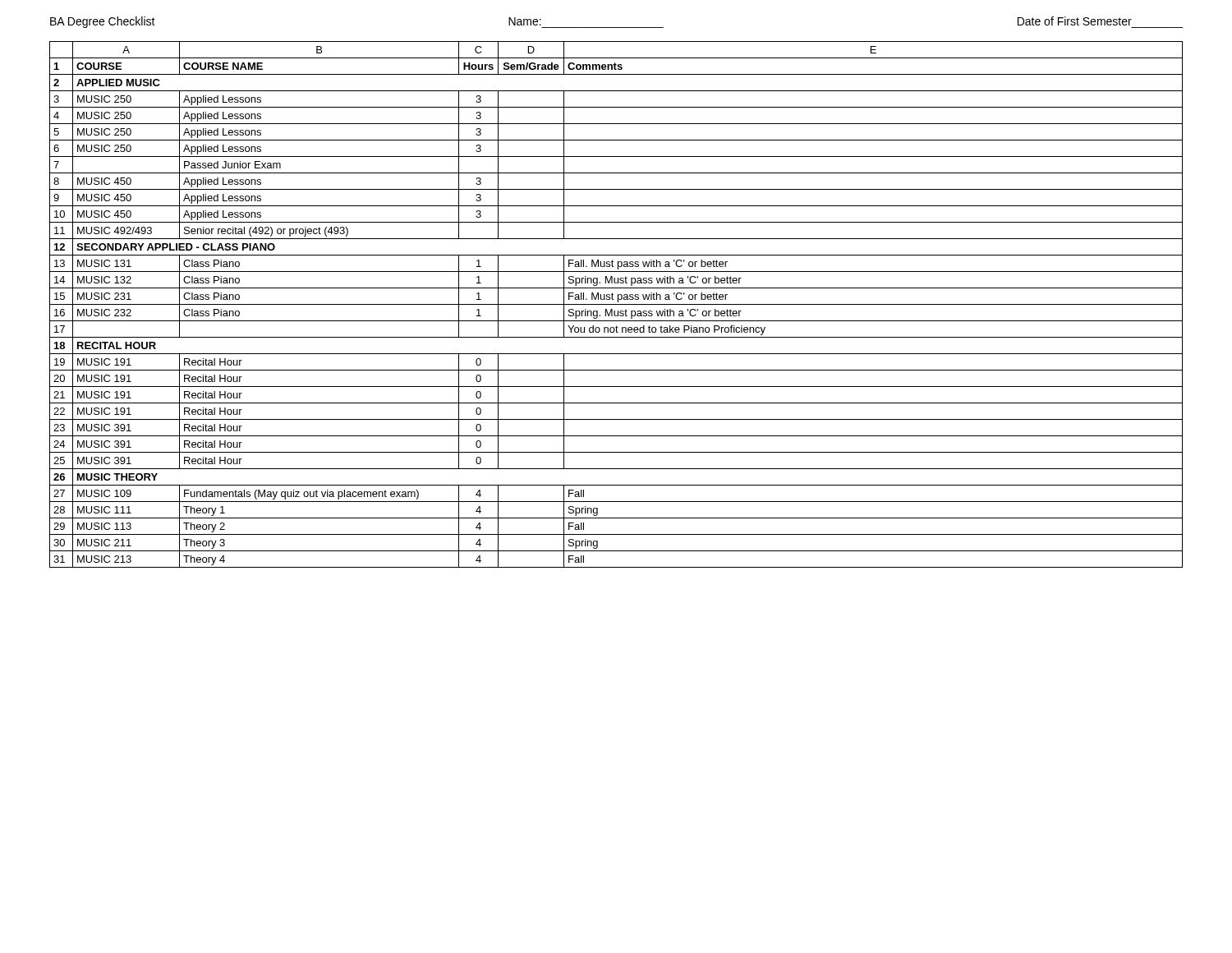This screenshot has width=1232, height=953.
Task: Click the table
Action: pos(616,304)
